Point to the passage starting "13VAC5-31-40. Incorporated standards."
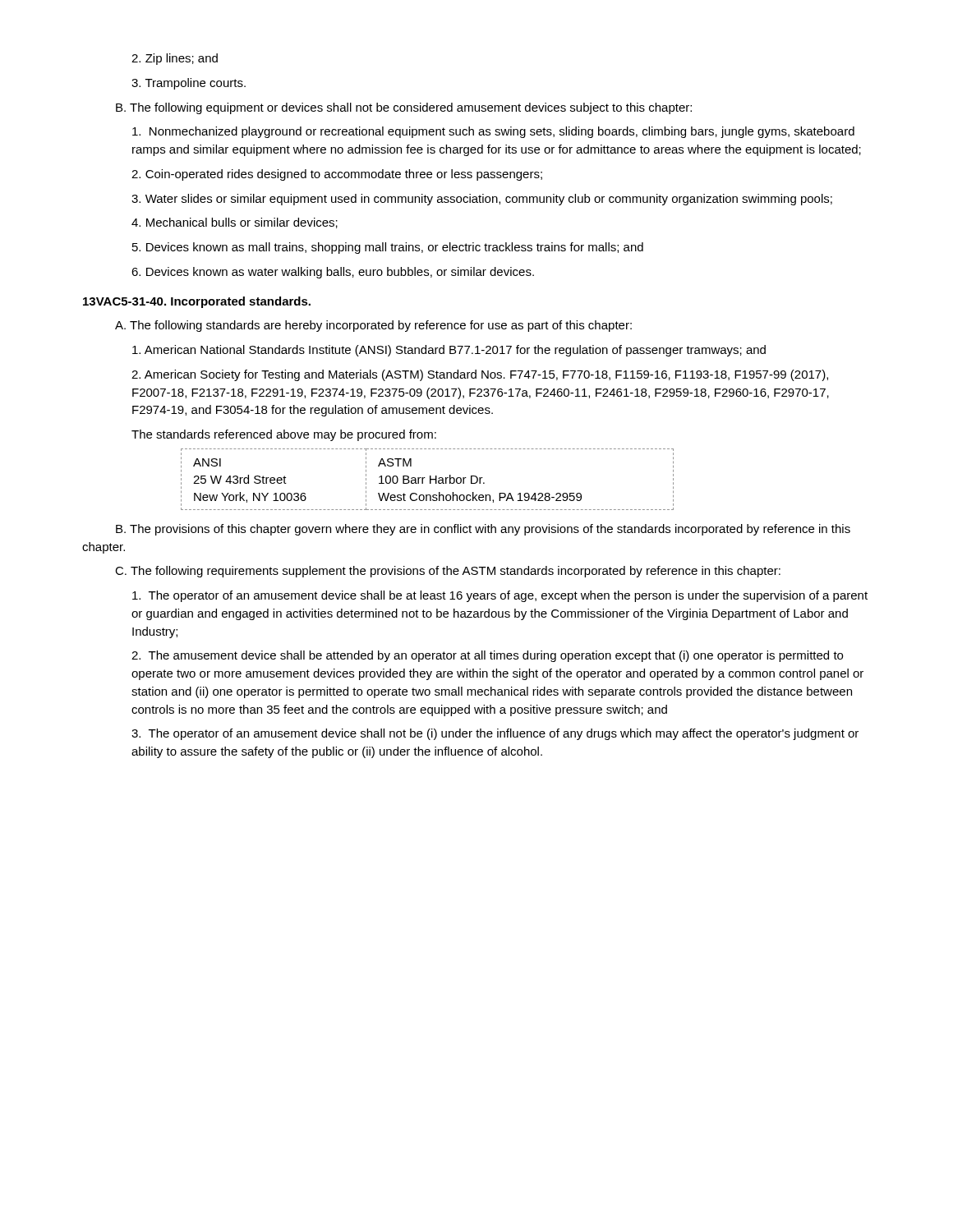Viewport: 953px width, 1232px height. [x=197, y=301]
